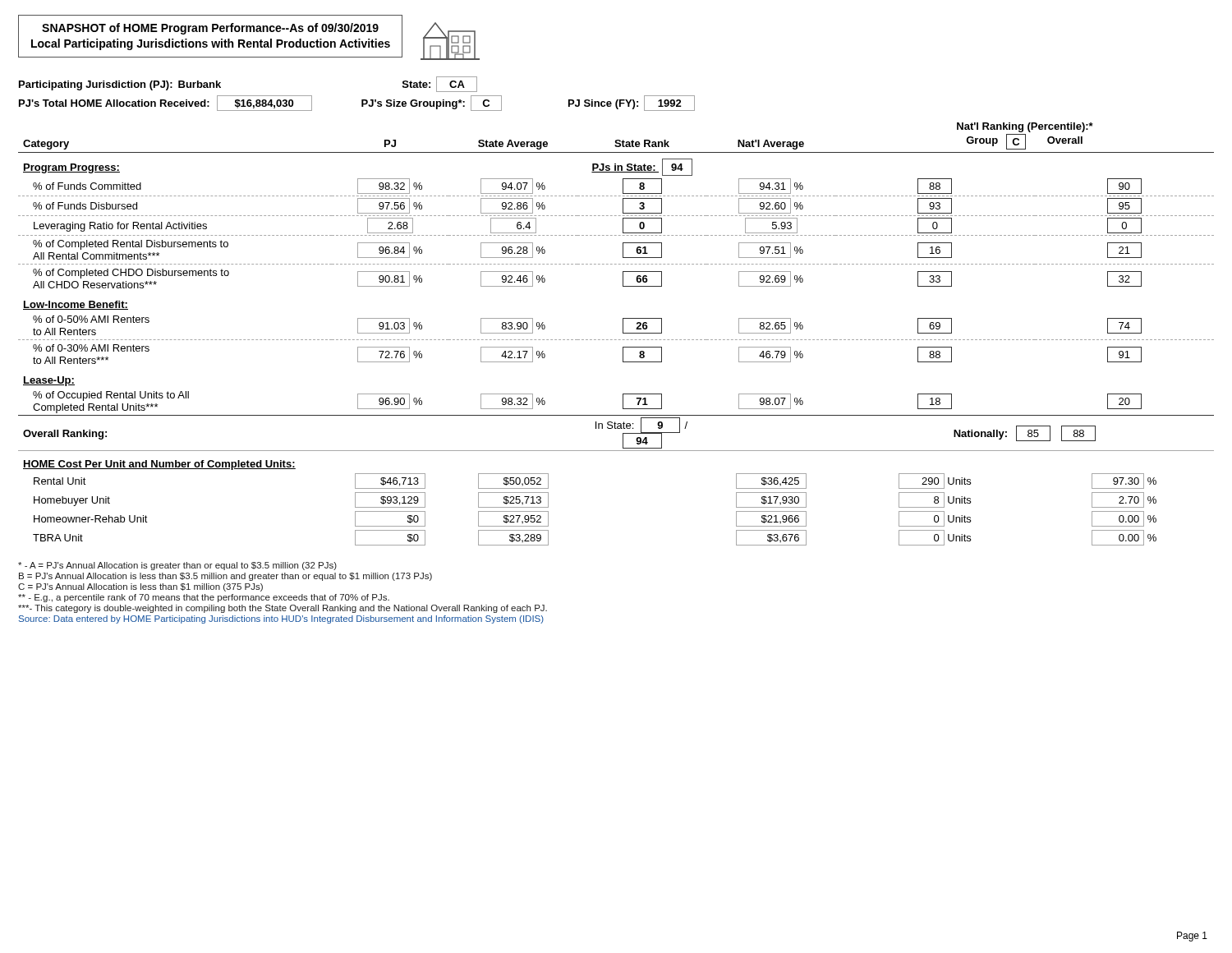Click on the text block starting "PJ's Total HOME Allocation Received: $16,884,030"

tap(357, 103)
